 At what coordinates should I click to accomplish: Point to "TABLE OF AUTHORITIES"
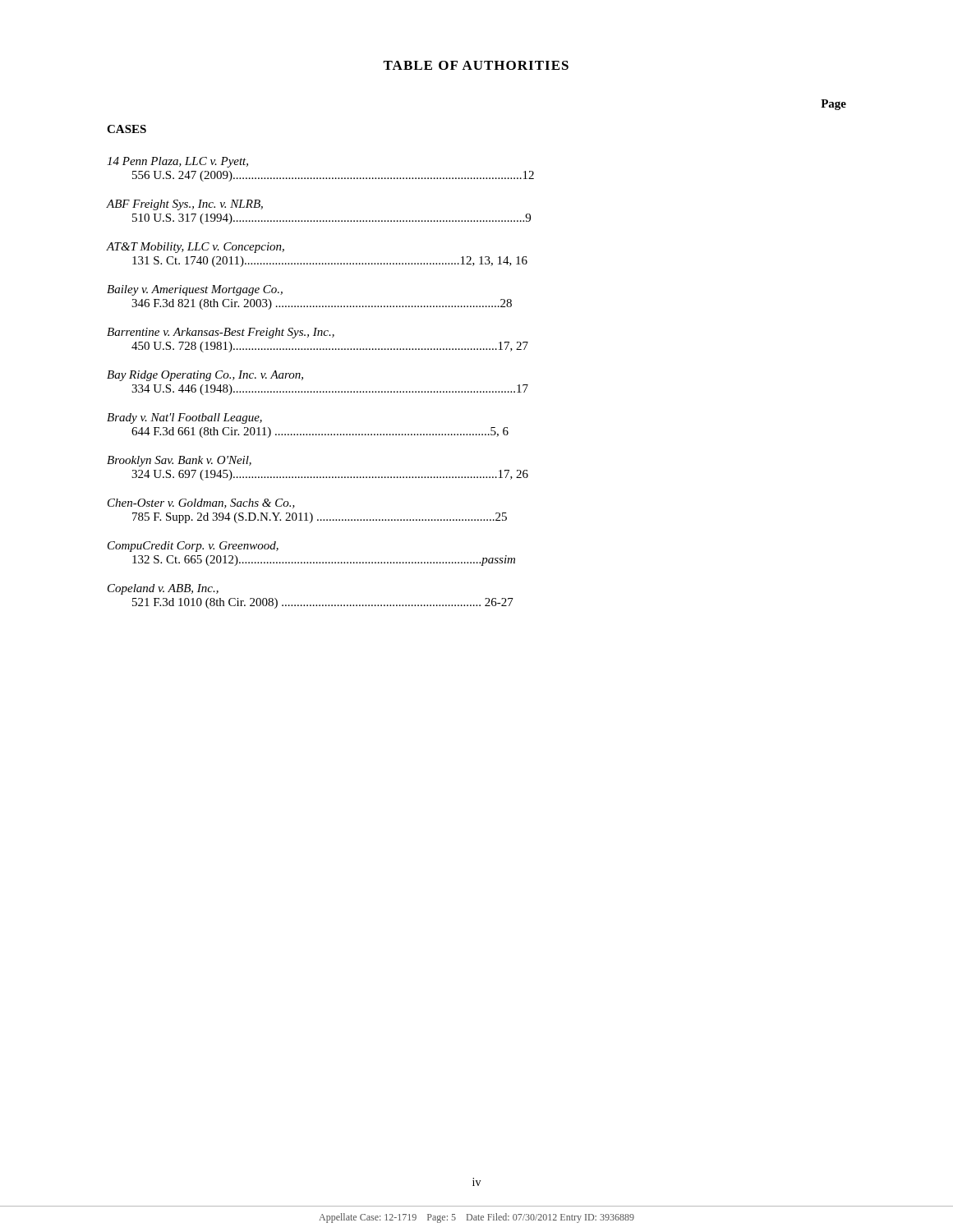[476, 65]
